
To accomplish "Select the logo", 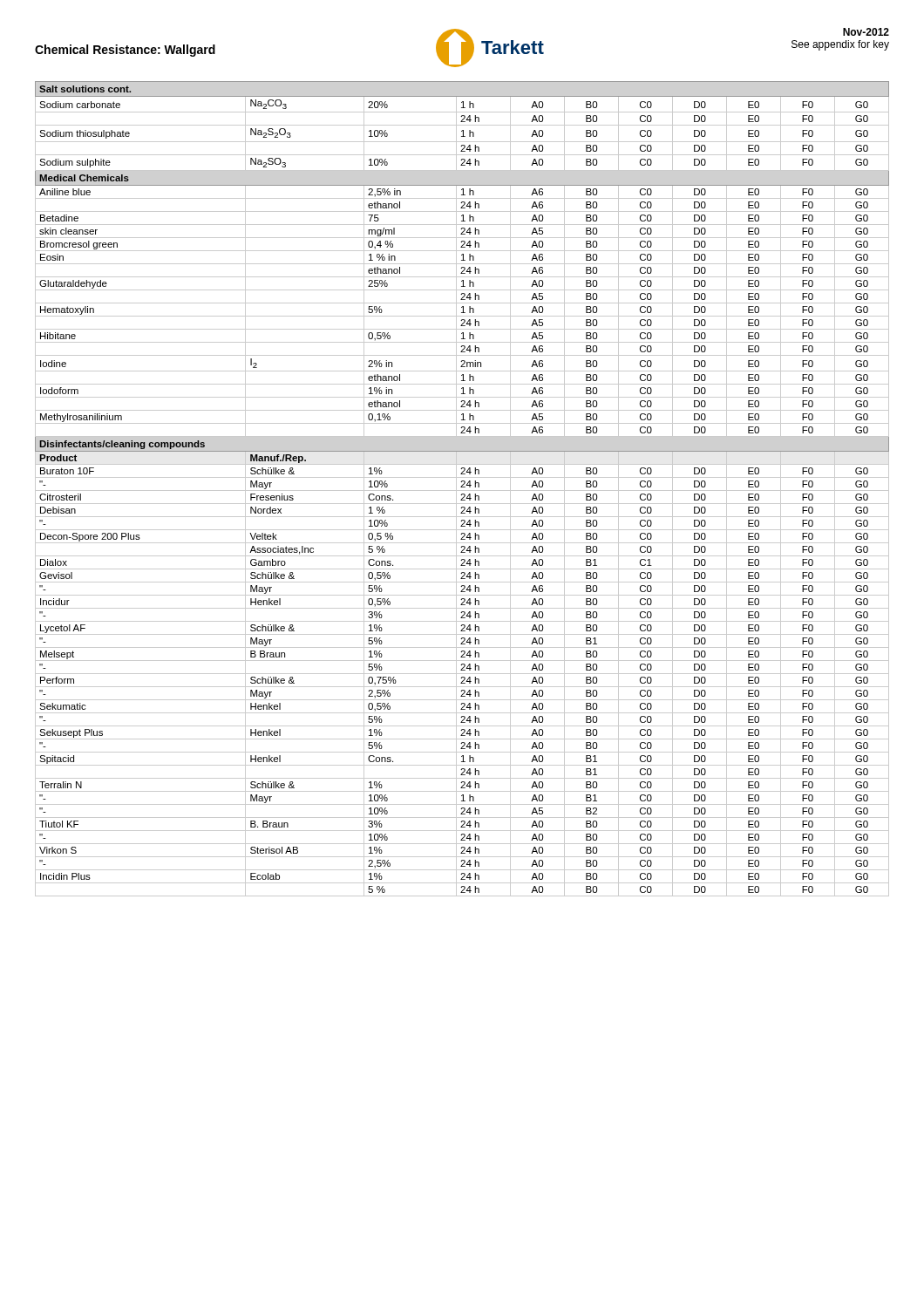I will tap(503, 49).
